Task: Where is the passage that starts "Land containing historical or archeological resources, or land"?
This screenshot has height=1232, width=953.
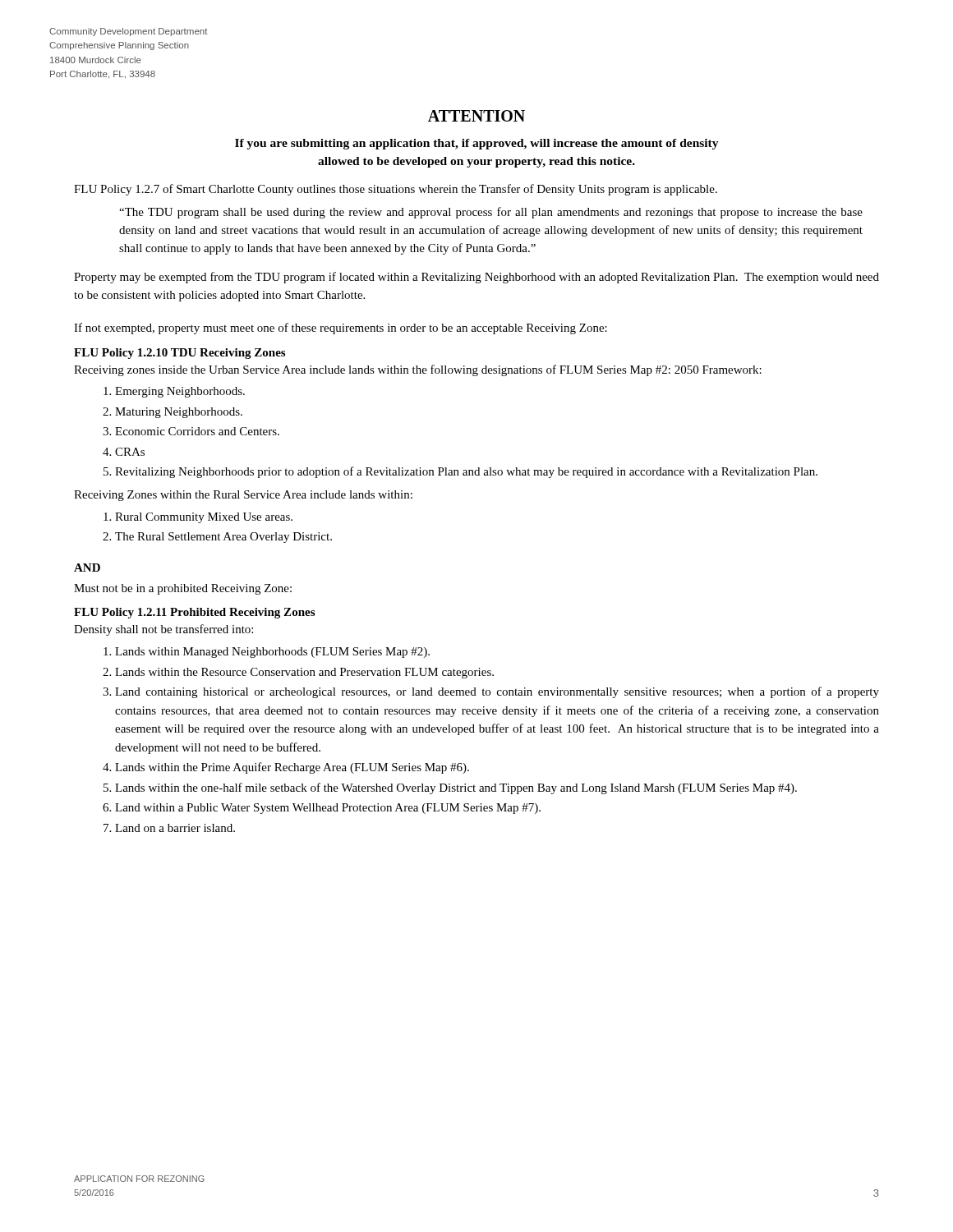Action: pos(497,719)
